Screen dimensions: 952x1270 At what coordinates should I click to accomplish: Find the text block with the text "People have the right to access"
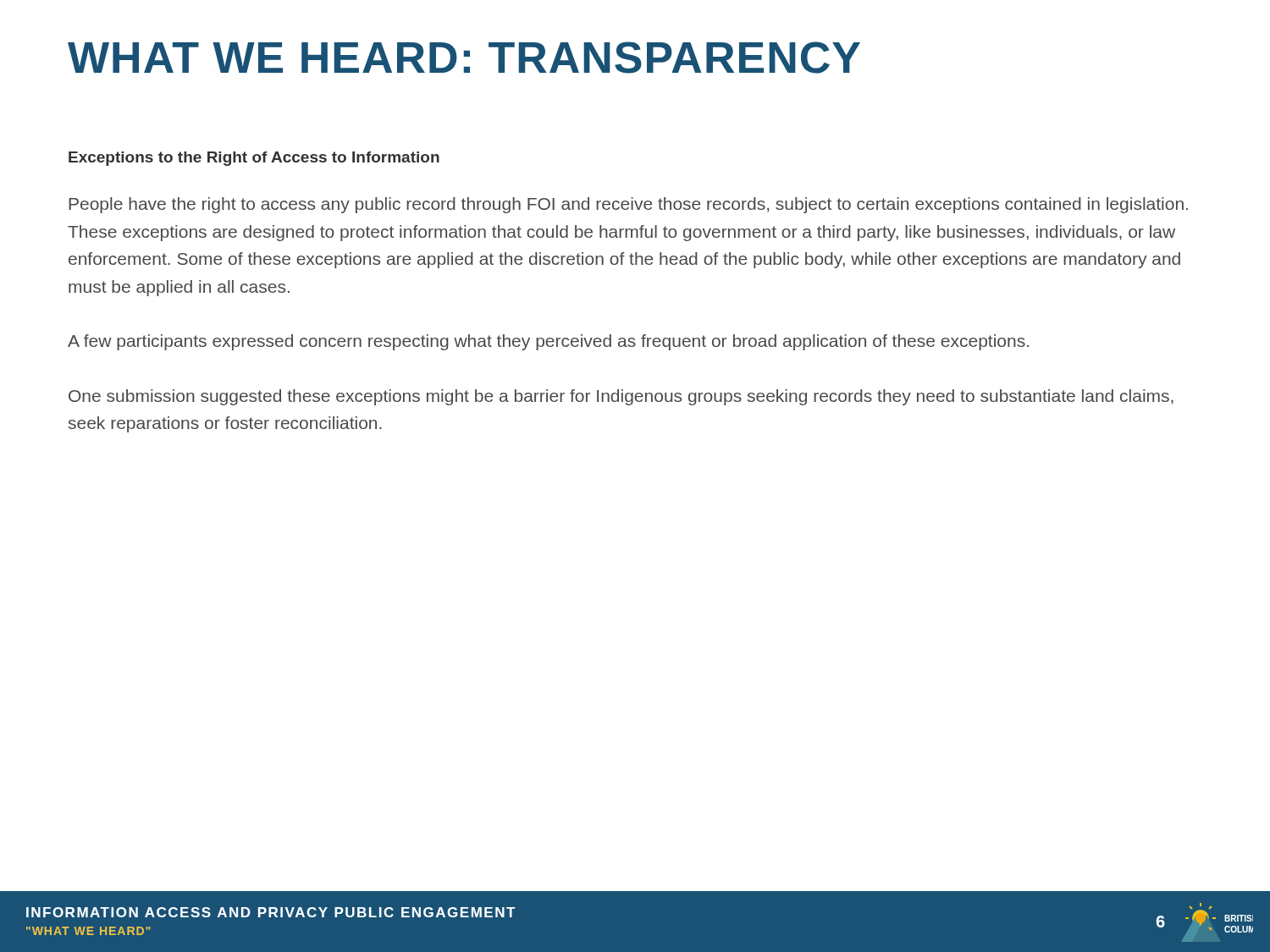coord(635,245)
